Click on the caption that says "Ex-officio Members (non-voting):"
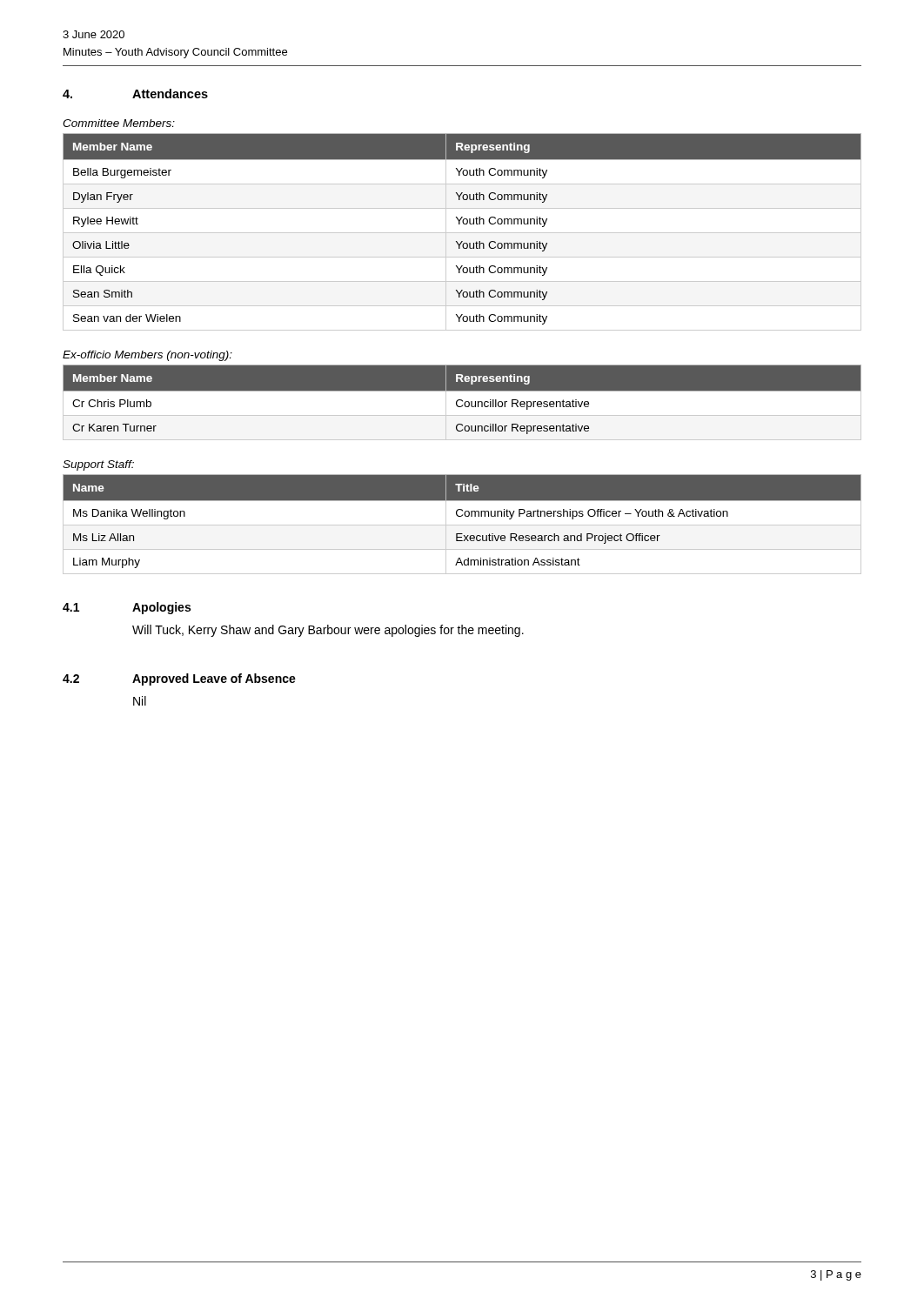Viewport: 924px width, 1305px height. (148, 355)
